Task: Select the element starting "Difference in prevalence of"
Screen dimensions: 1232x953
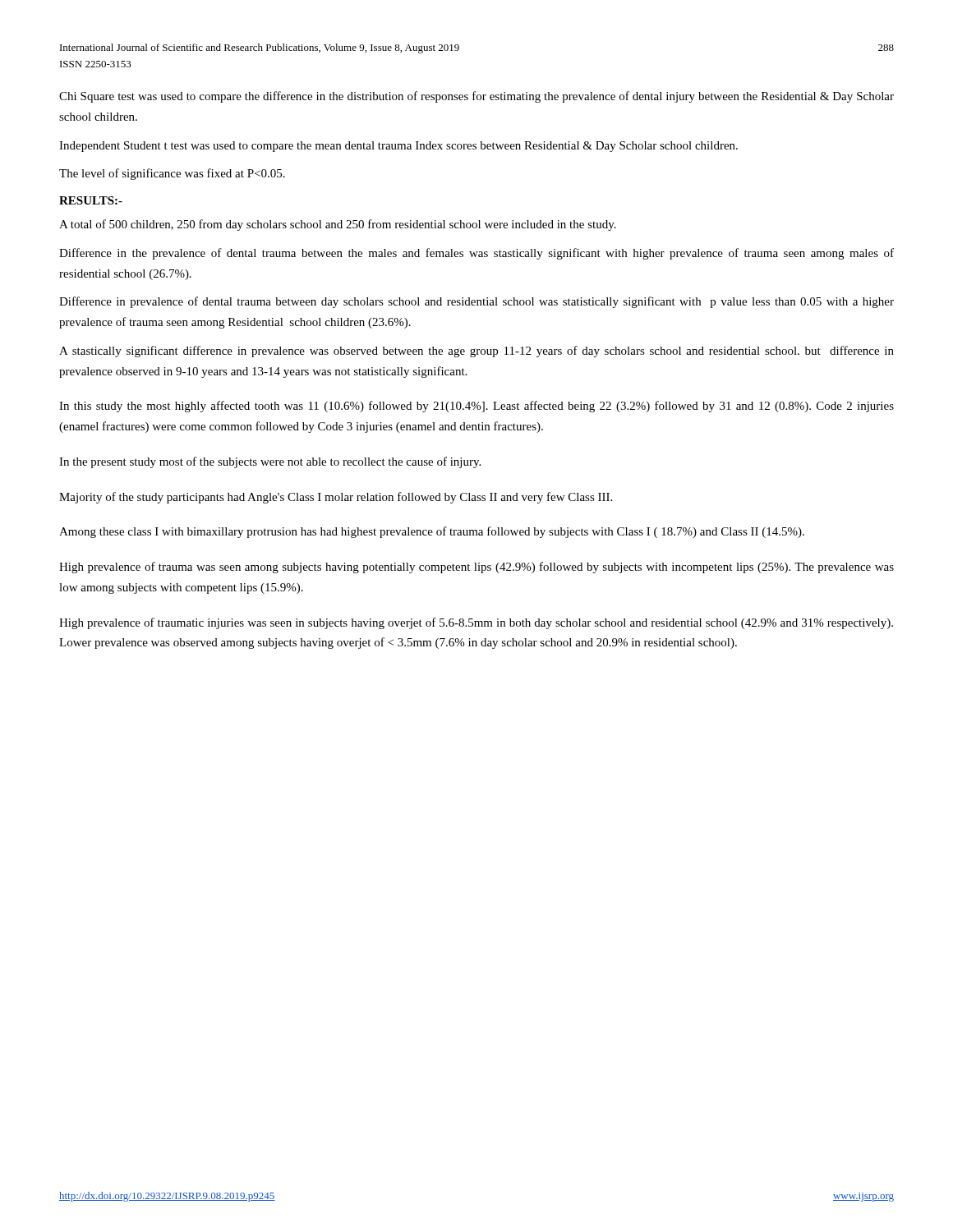Action: (476, 312)
